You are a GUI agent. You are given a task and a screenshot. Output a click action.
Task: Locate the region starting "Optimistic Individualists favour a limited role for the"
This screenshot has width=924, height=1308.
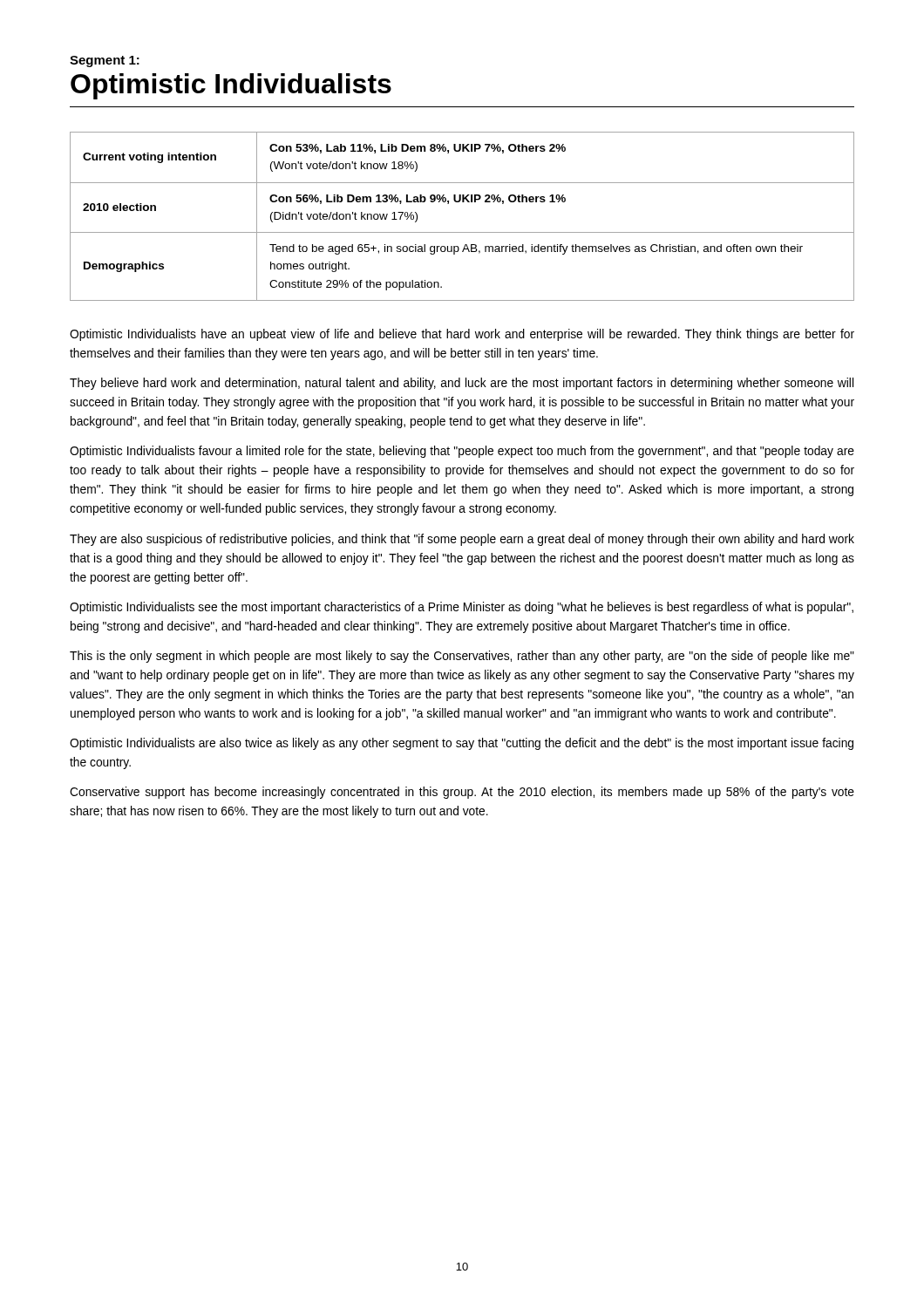[x=462, y=480]
